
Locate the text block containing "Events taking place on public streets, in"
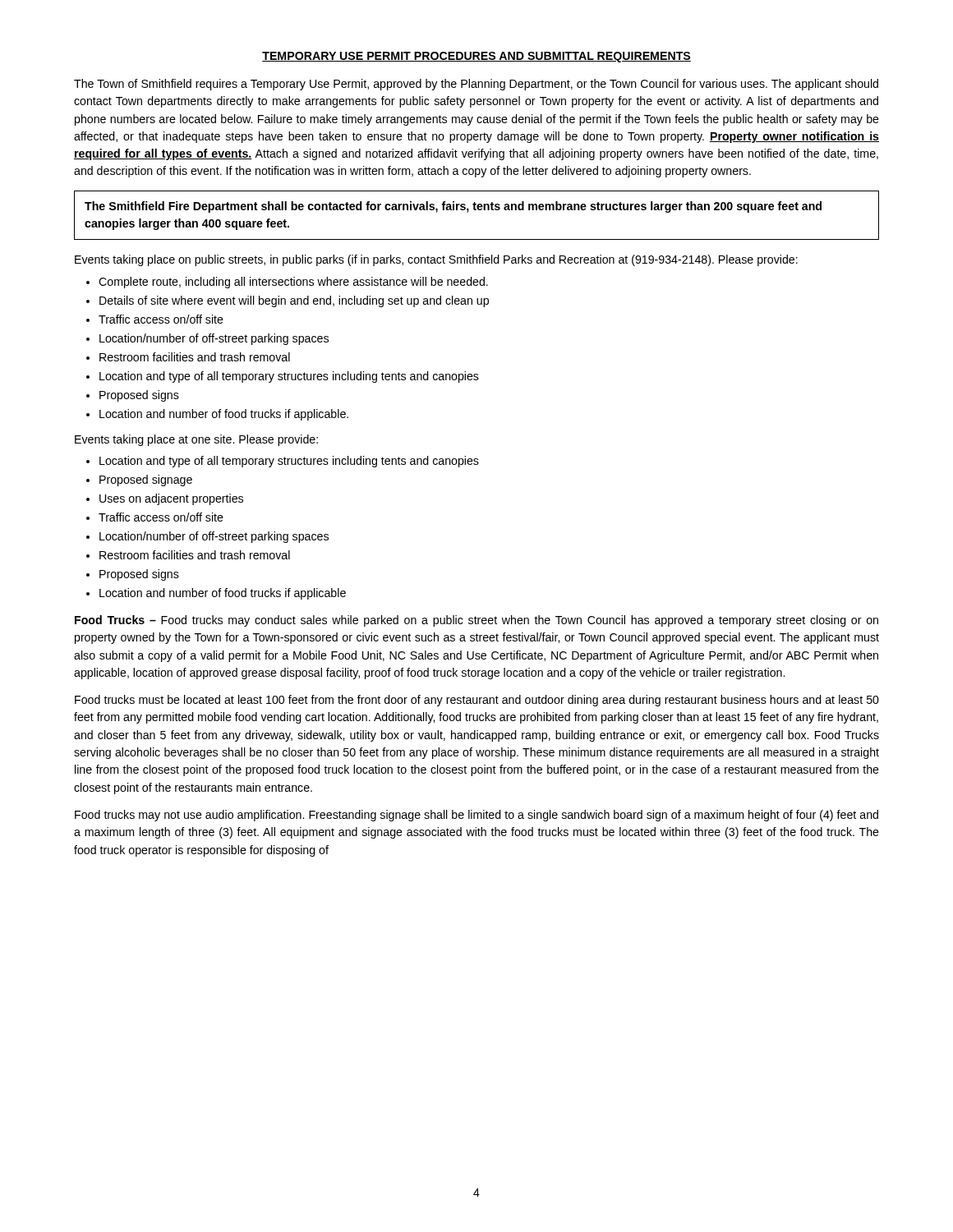click(x=436, y=260)
